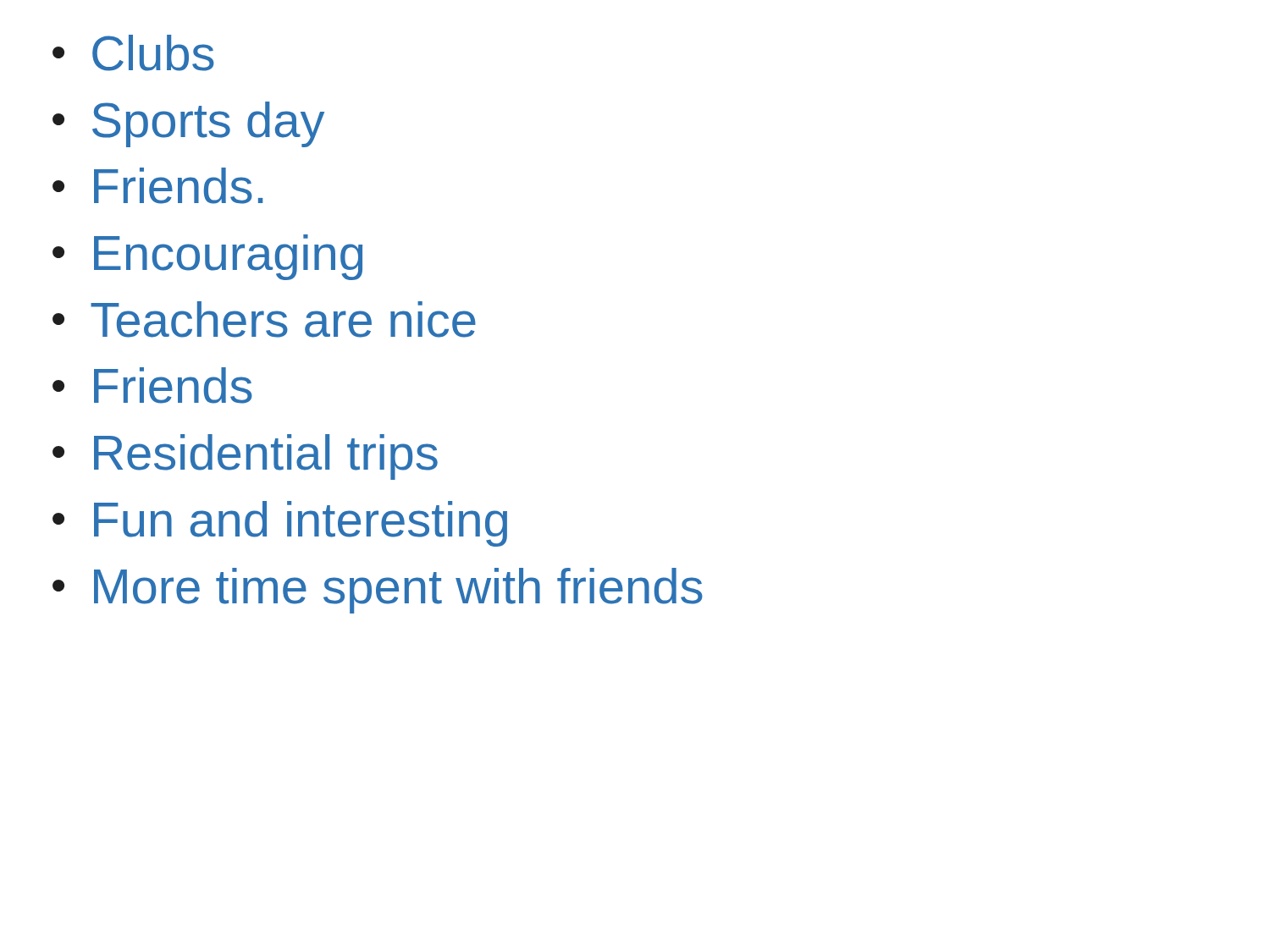1270x952 pixels.
Task: Click where it says "• Encouraging"
Action: [208, 253]
